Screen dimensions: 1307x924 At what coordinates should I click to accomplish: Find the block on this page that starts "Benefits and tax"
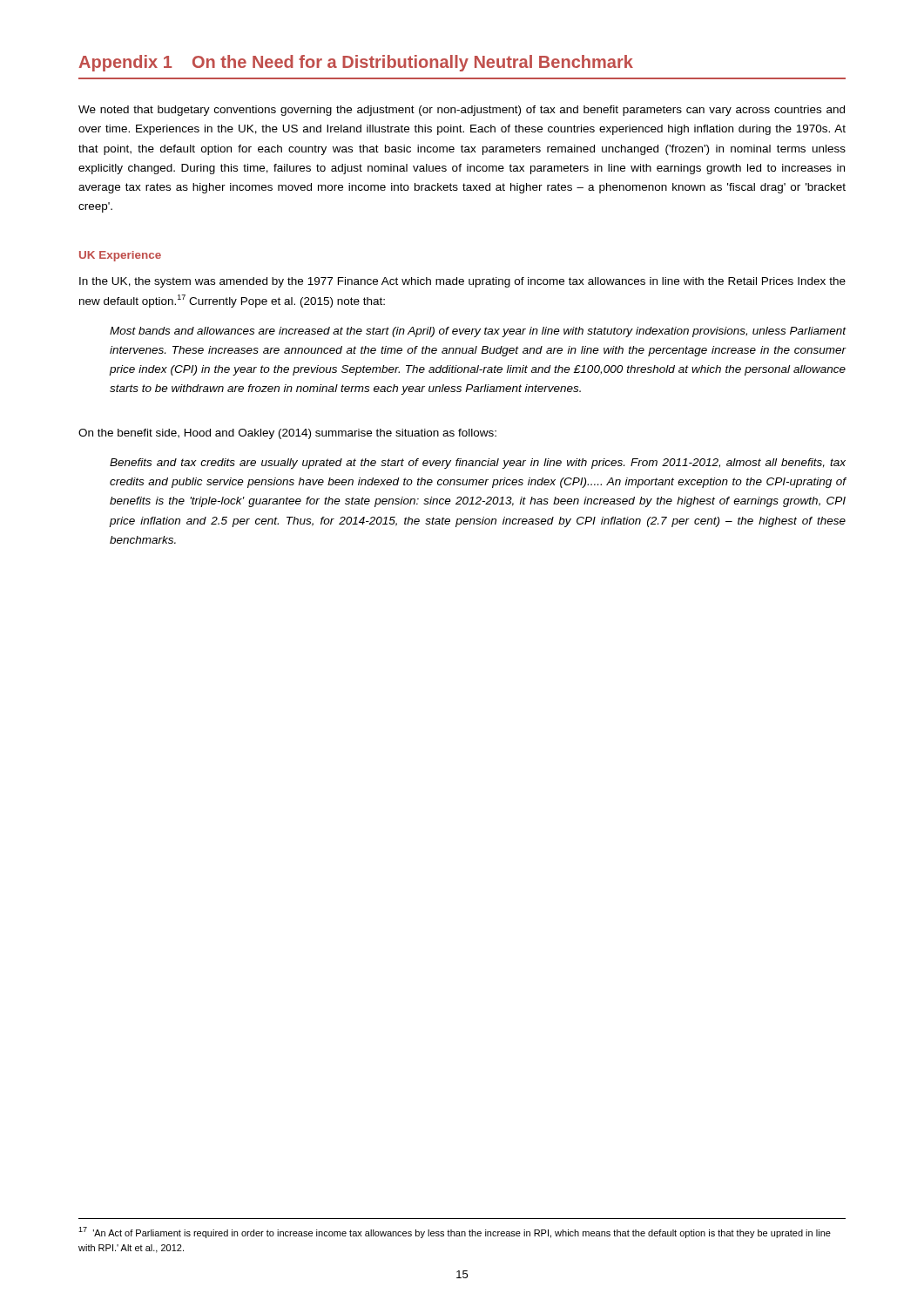478,501
